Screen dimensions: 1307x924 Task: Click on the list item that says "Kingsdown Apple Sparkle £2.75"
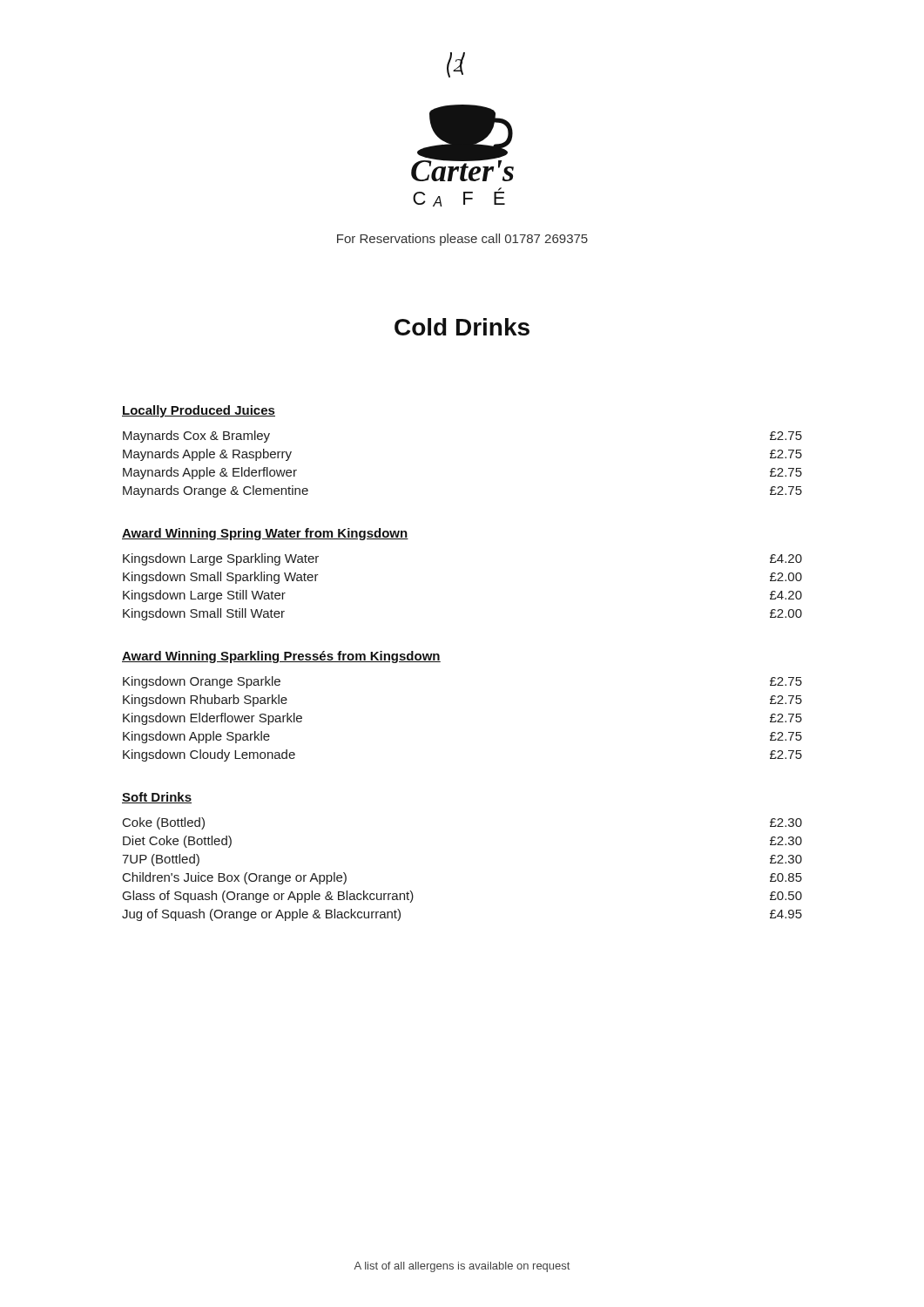pos(196,738)
